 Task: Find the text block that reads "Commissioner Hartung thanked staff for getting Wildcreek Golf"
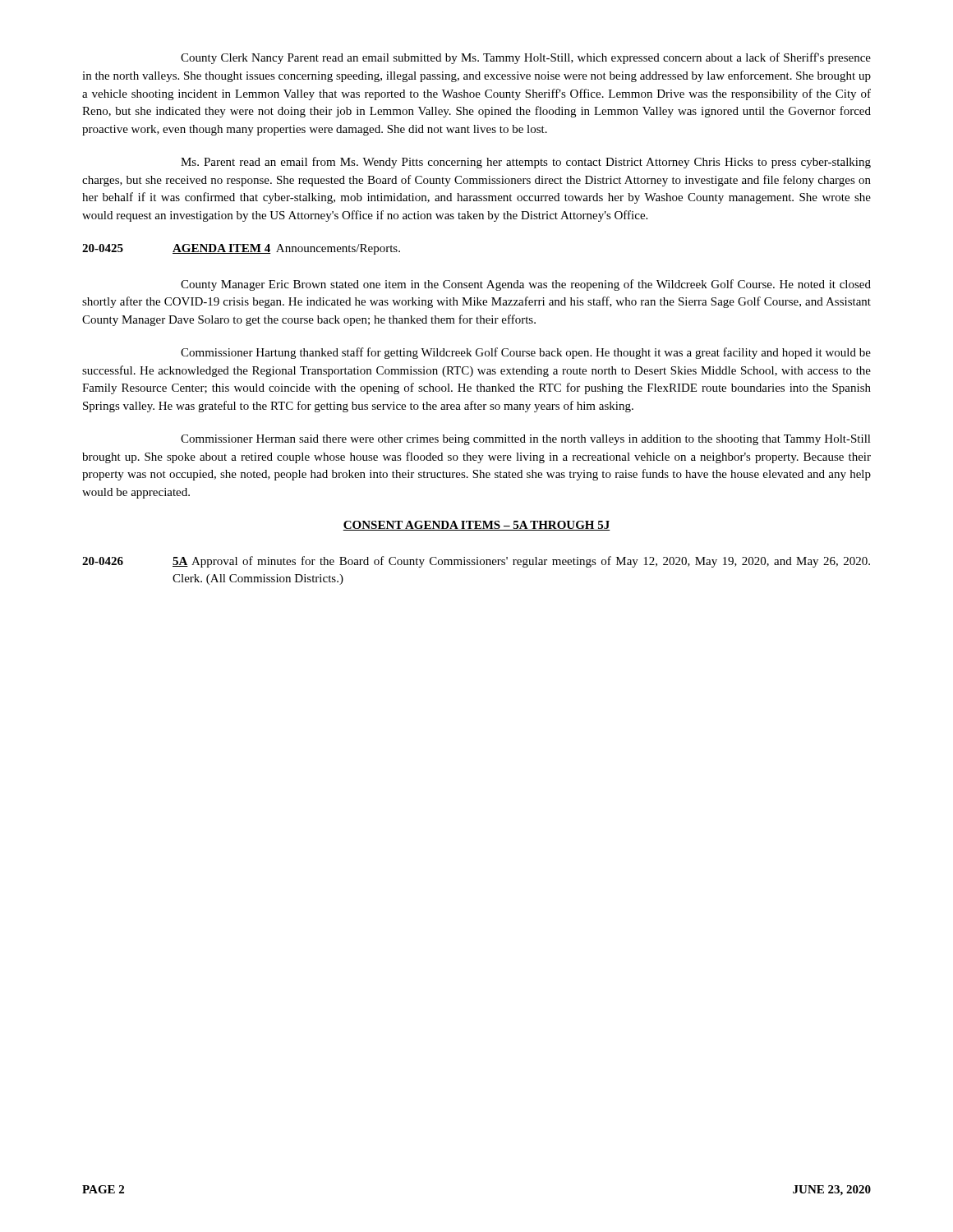476,379
